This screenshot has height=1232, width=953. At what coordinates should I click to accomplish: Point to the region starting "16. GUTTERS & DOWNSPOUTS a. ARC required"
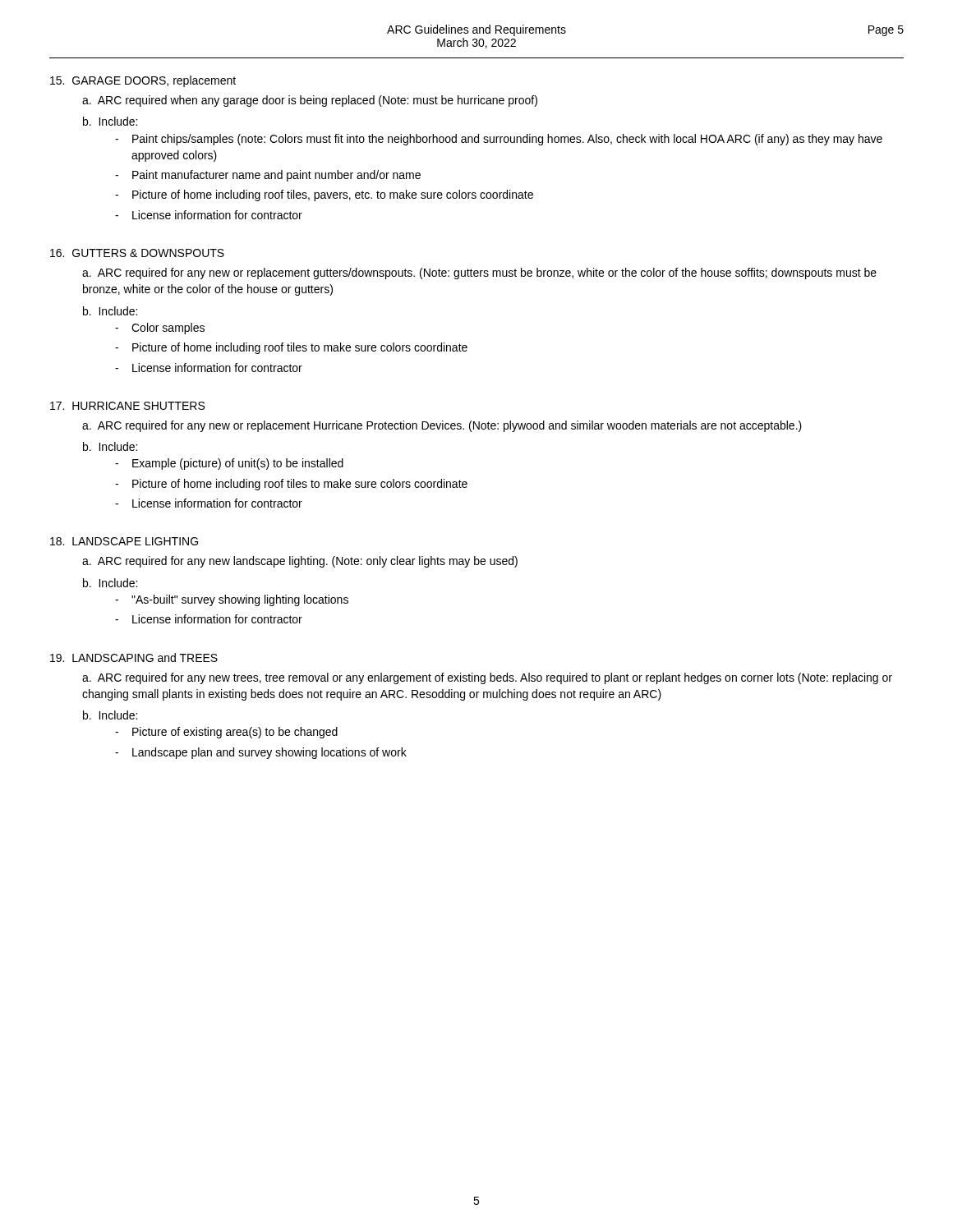pos(137,253)
